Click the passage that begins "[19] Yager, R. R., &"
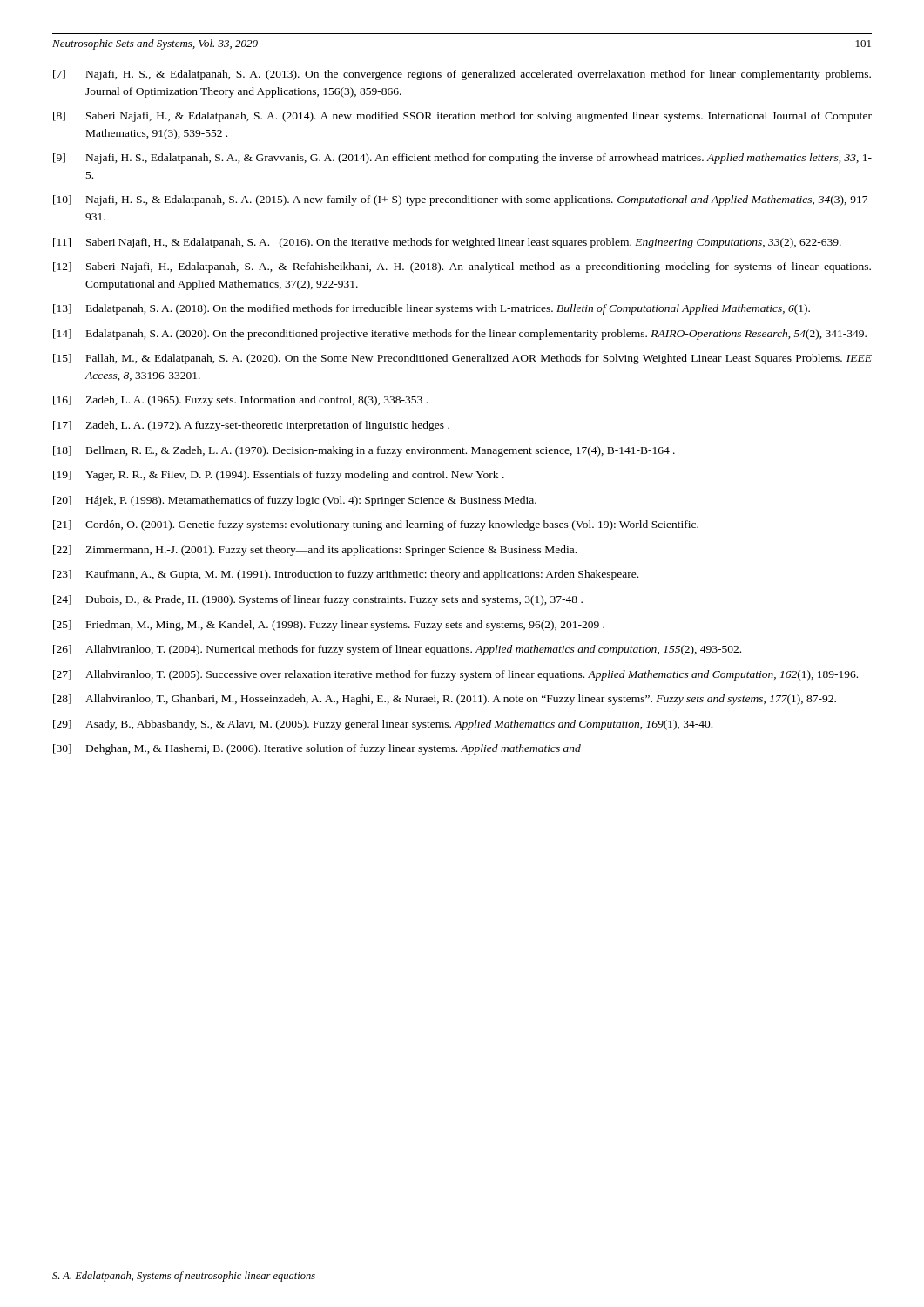The width and height of the screenshot is (924, 1307). tap(462, 475)
